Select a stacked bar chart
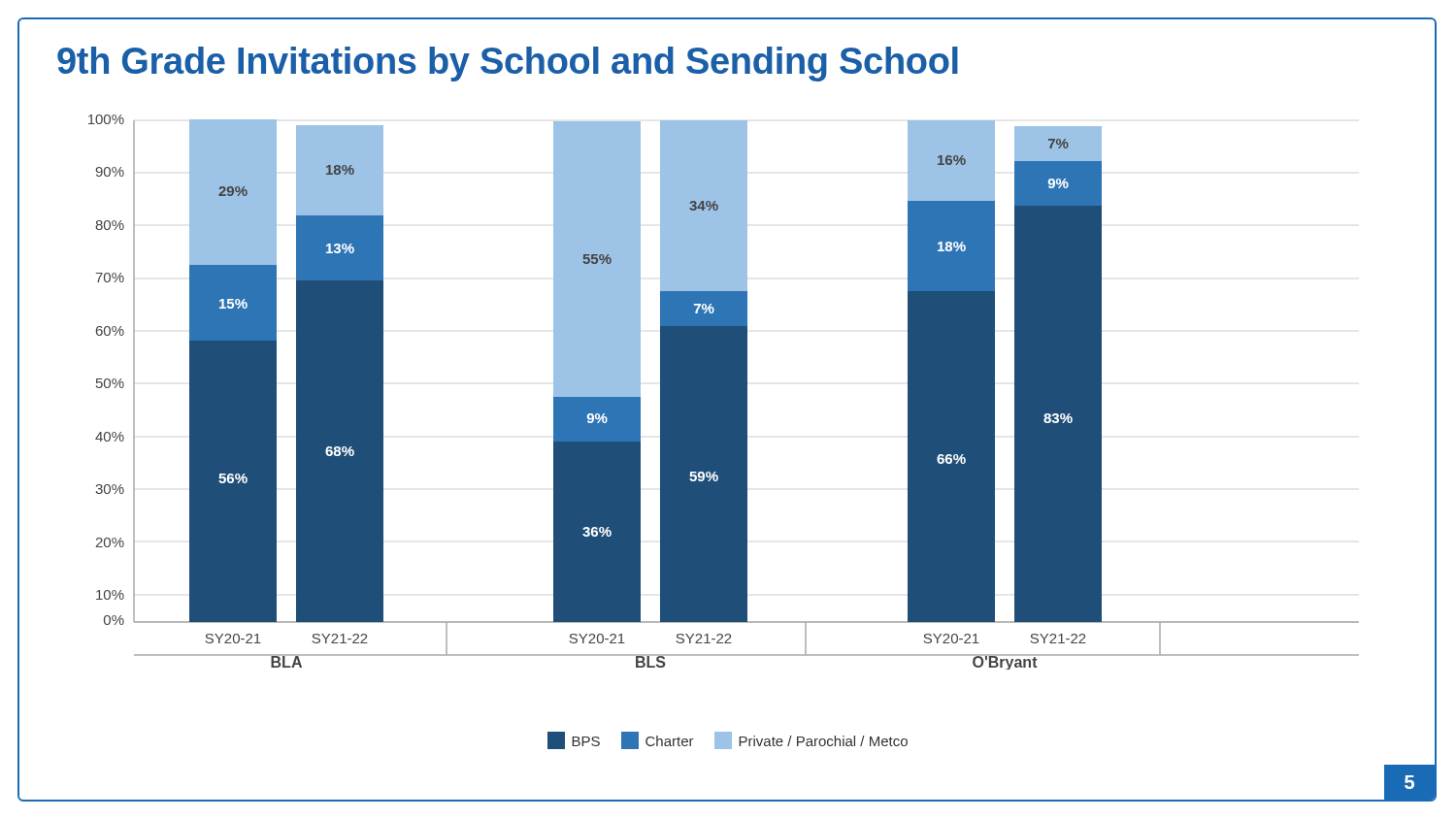The width and height of the screenshot is (1456, 819). pos(728,417)
